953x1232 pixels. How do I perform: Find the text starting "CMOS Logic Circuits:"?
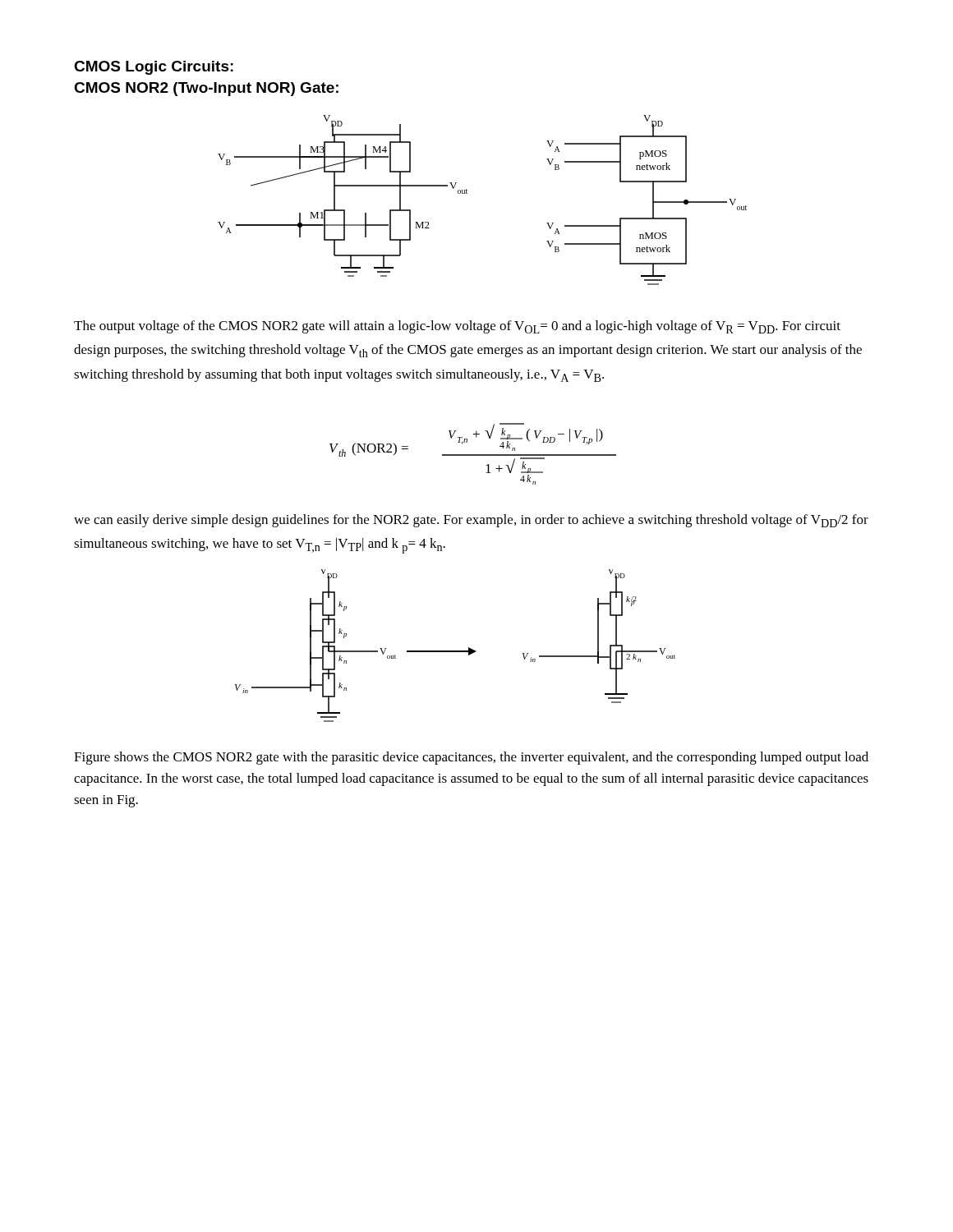(154, 66)
